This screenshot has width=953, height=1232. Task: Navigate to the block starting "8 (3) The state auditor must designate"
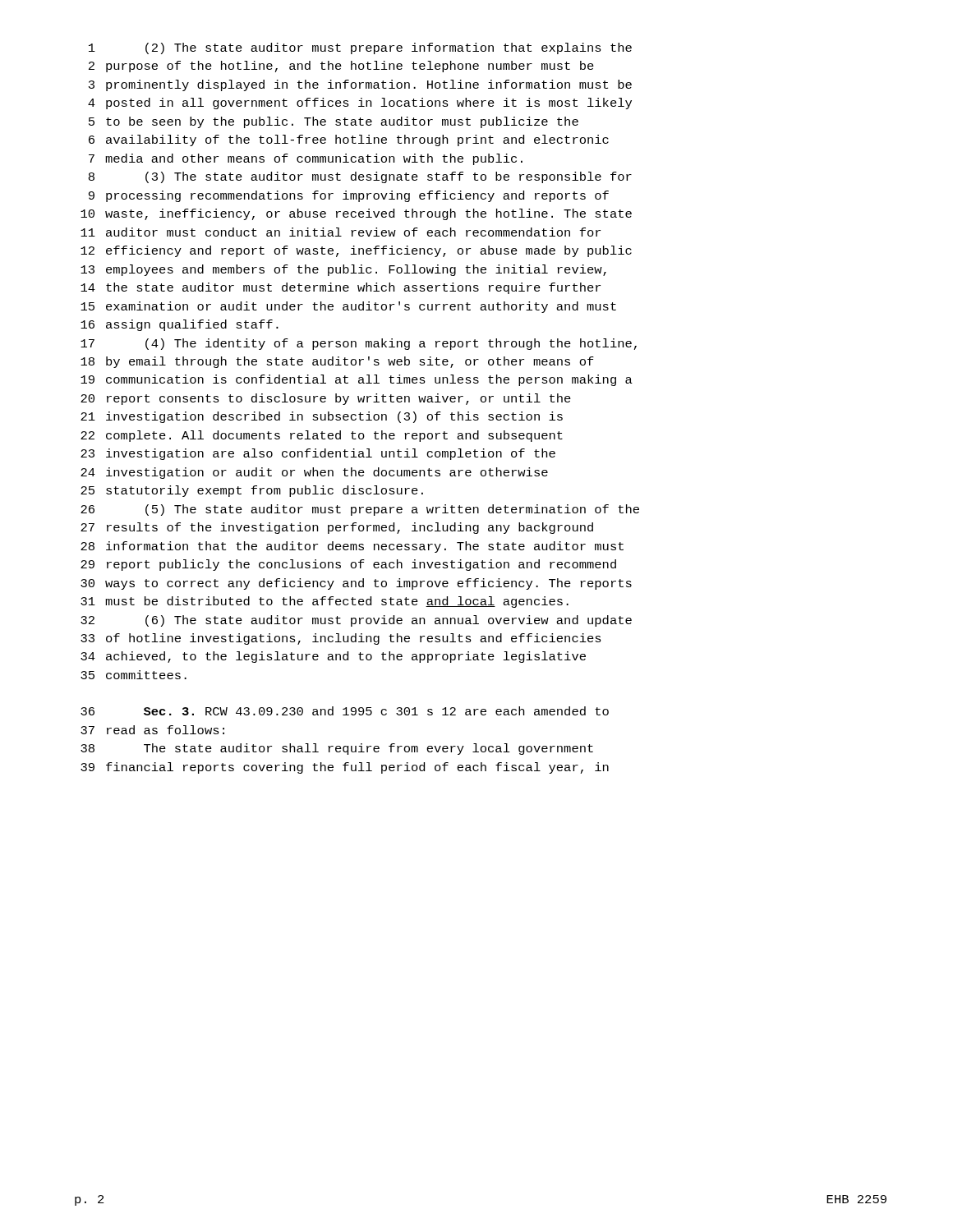point(481,252)
